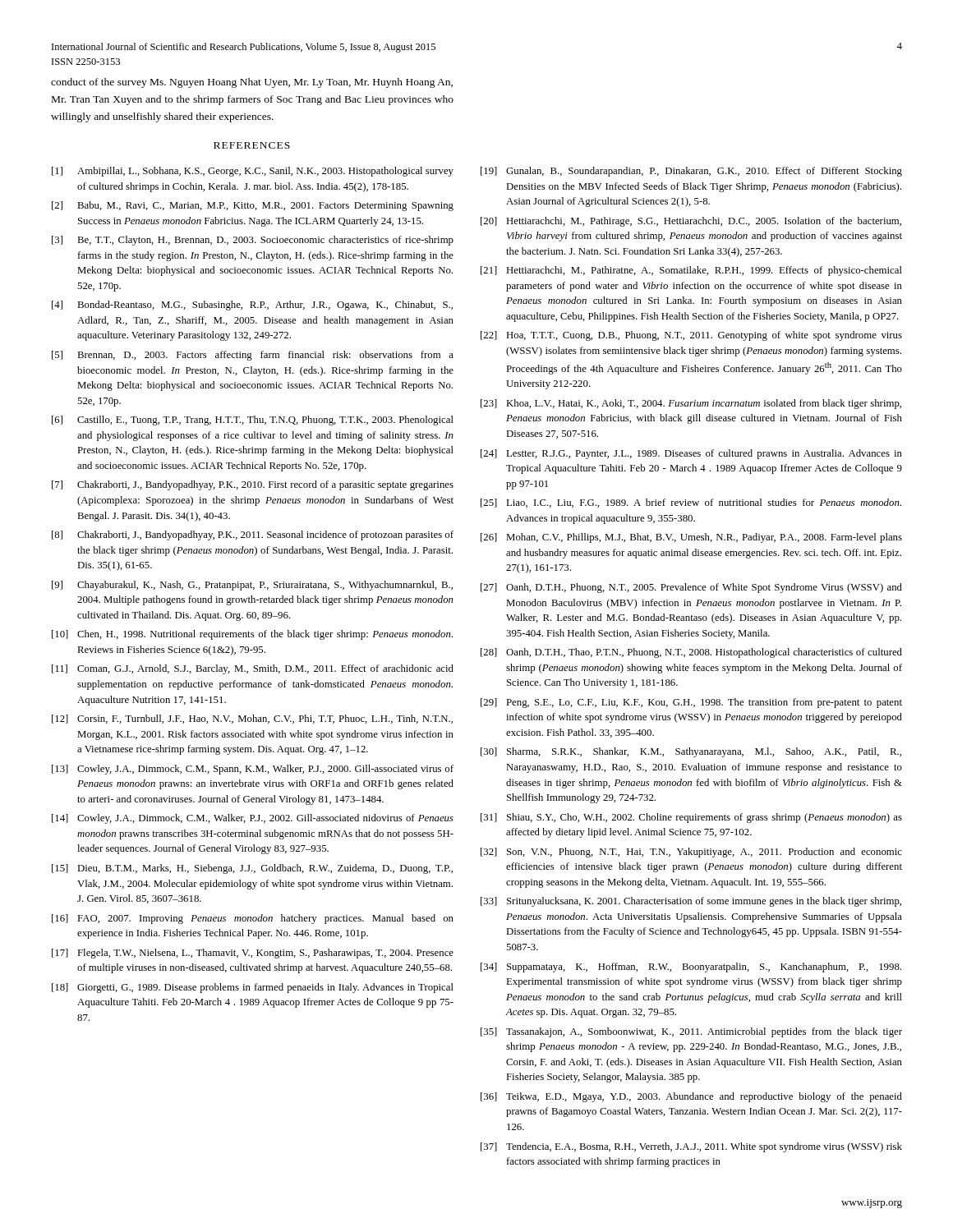This screenshot has height=1232, width=953.
Task: Select the element starting "[17] Flegela, T.W., Nielsena, L., Thamavit, V.,"
Action: (252, 960)
